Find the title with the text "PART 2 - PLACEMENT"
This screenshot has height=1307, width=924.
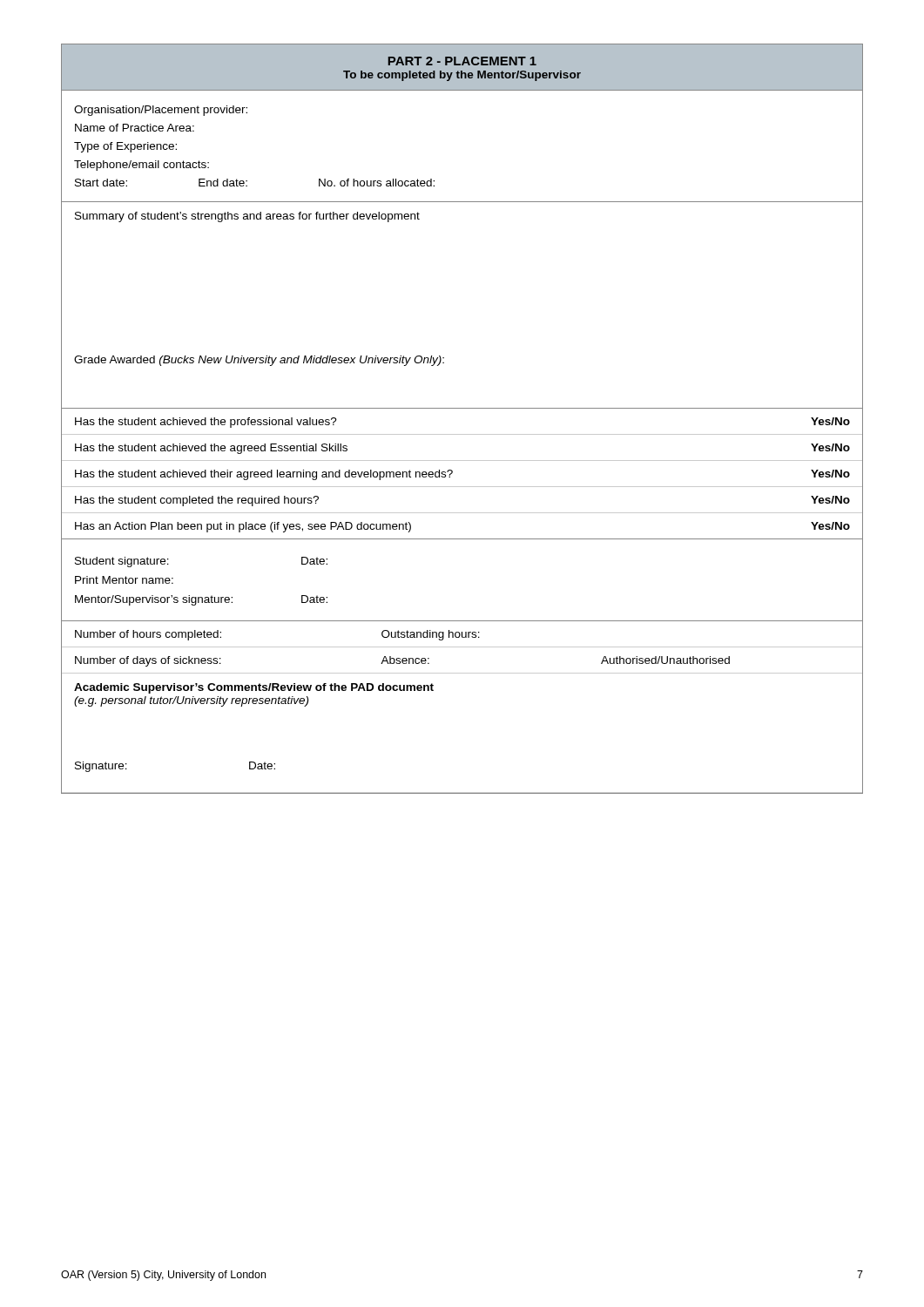coord(462,67)
